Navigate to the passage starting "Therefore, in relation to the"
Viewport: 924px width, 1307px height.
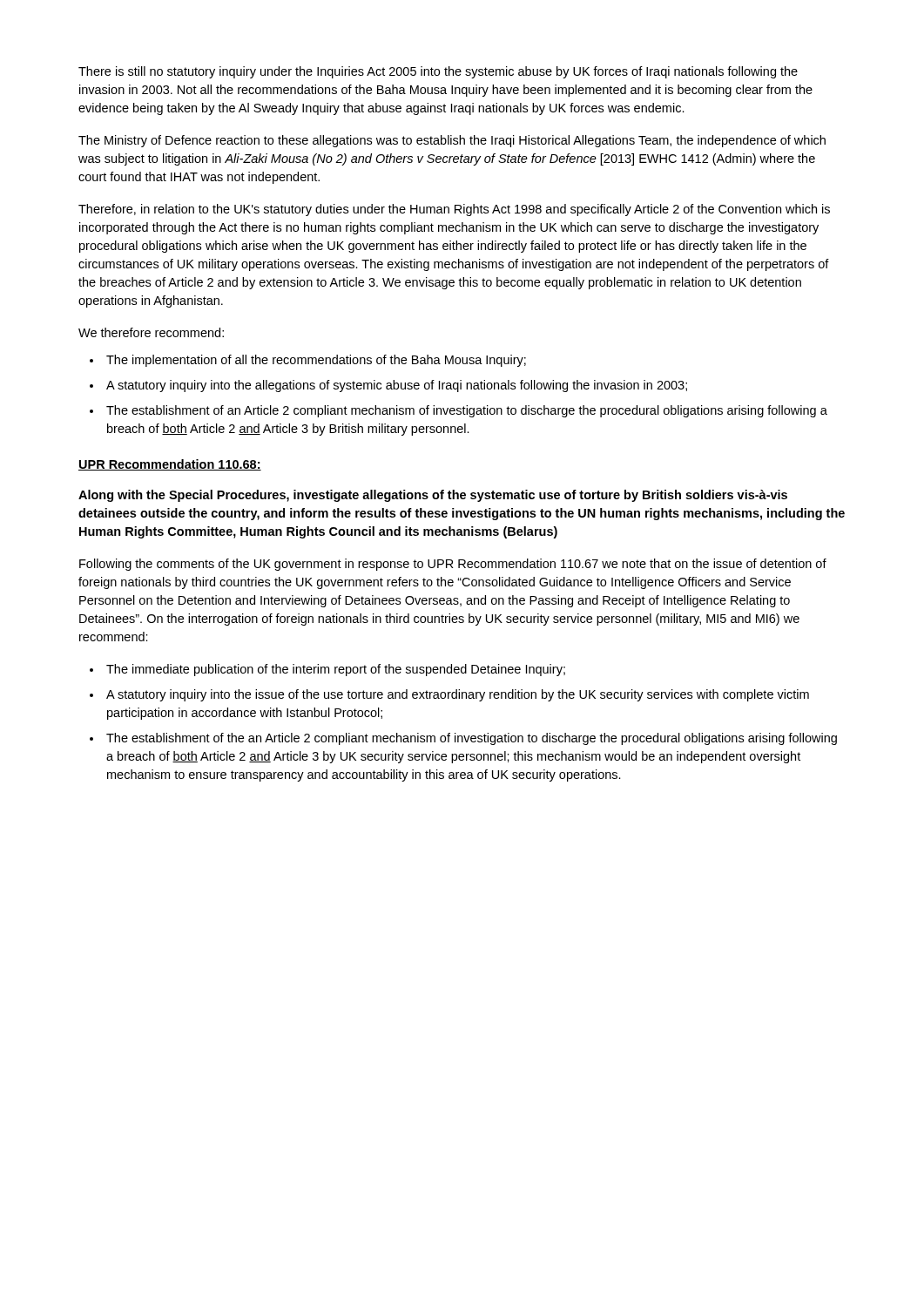[x=454, y=255]
